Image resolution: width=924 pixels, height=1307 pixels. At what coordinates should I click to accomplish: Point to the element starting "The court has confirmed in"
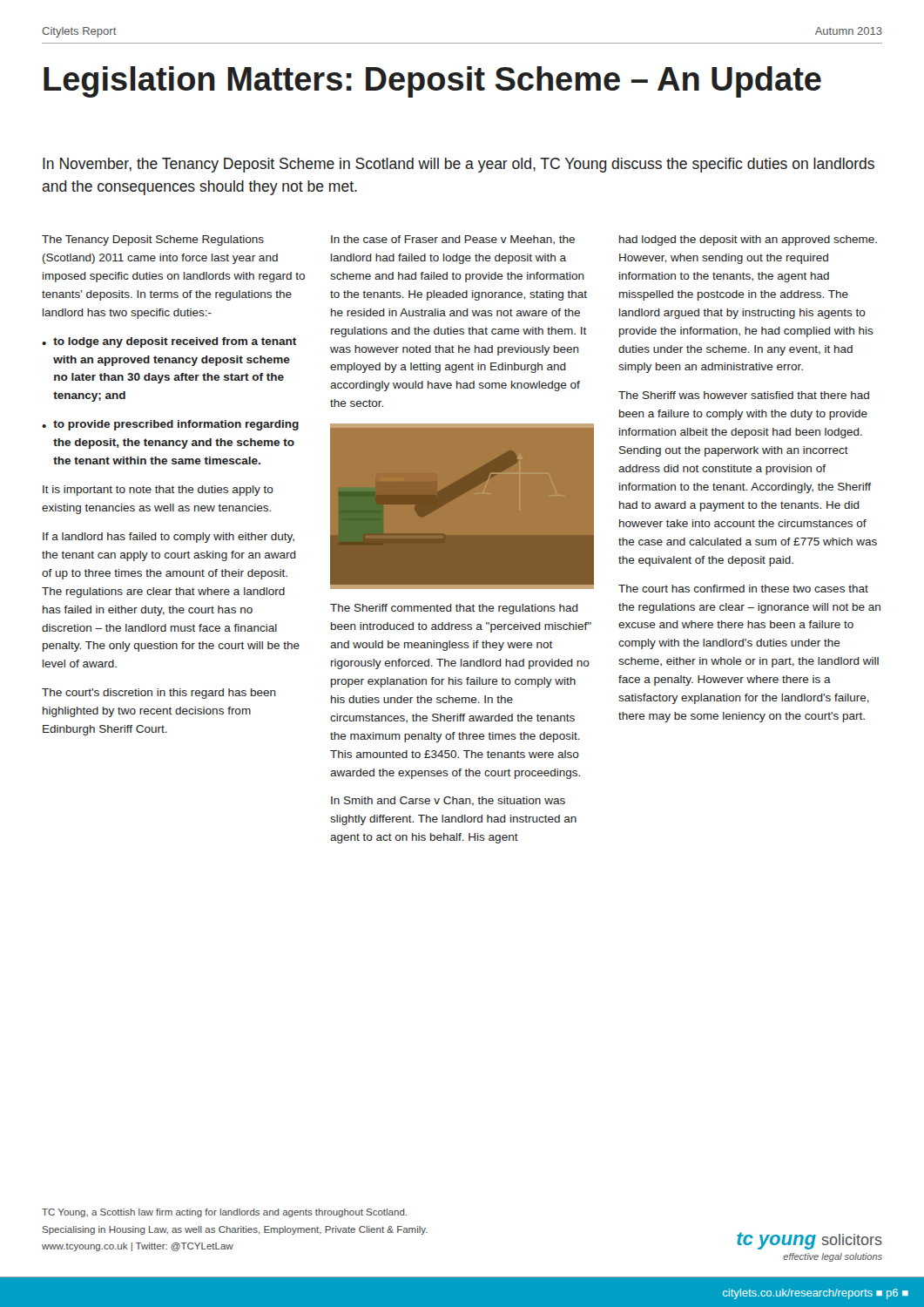point(750,652)
